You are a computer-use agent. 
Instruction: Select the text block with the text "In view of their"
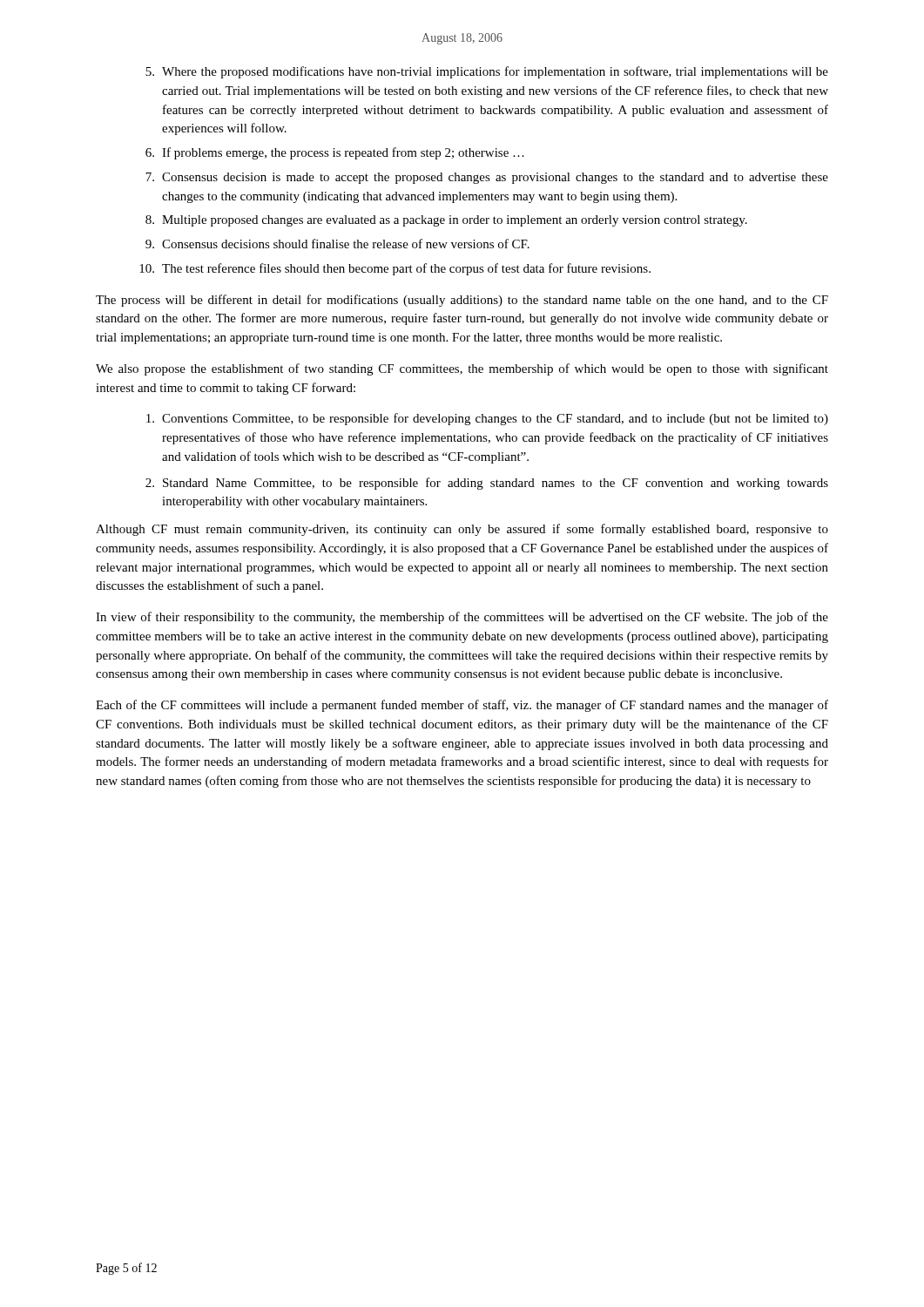click(462, 645)
